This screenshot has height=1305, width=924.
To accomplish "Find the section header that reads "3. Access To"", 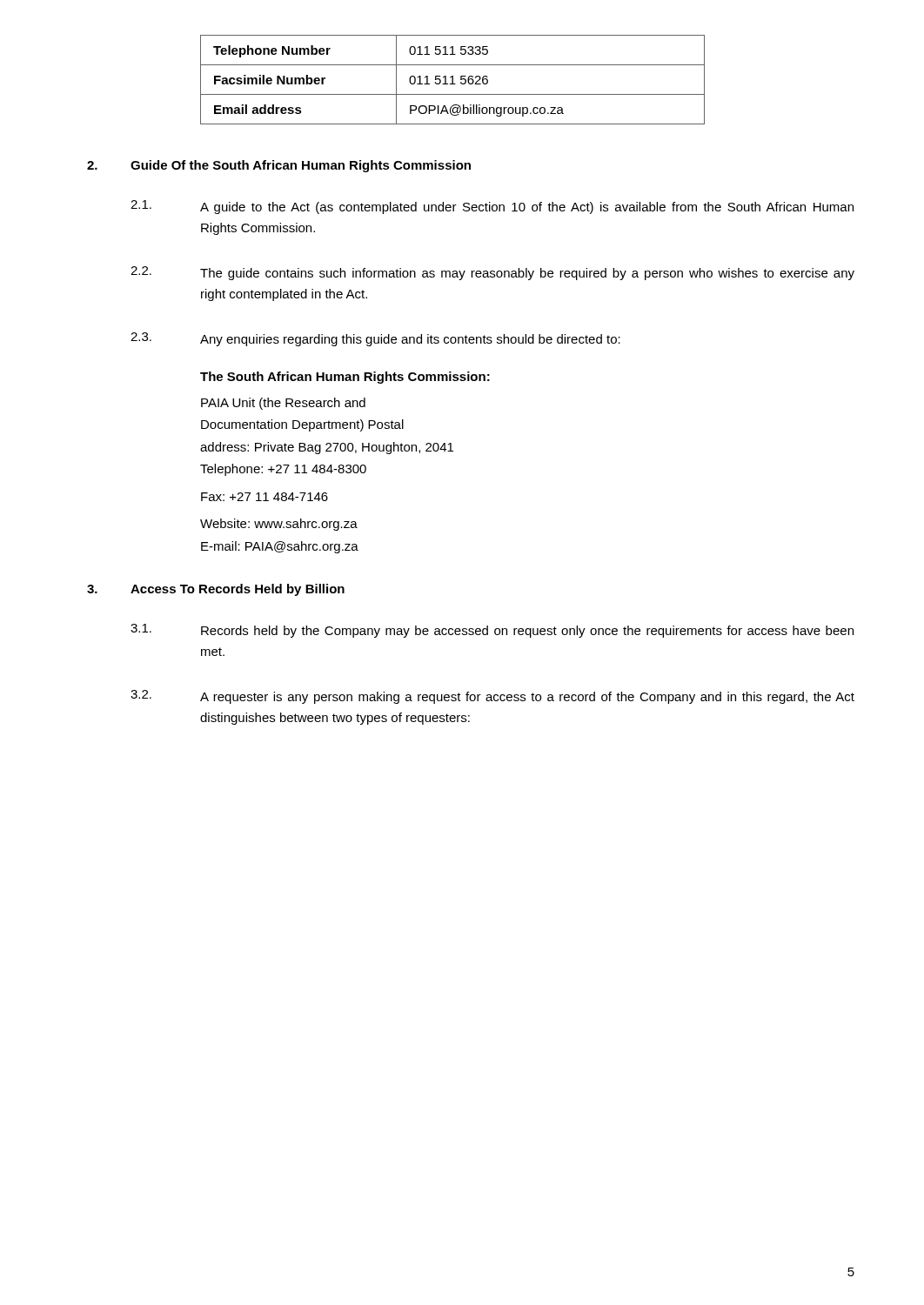I will (x=216, y=589).
